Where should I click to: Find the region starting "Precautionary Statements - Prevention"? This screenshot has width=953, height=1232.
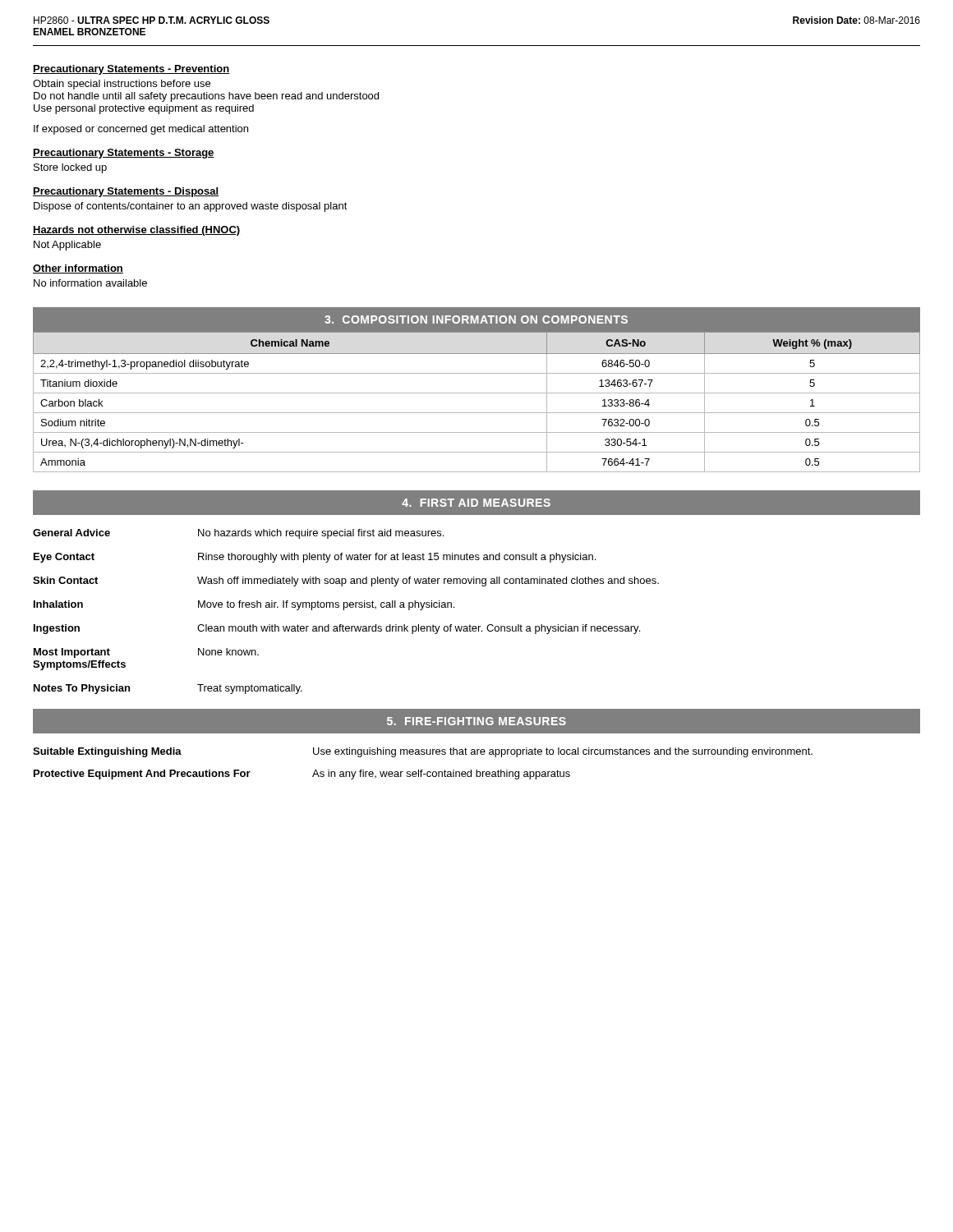point(131,69)
